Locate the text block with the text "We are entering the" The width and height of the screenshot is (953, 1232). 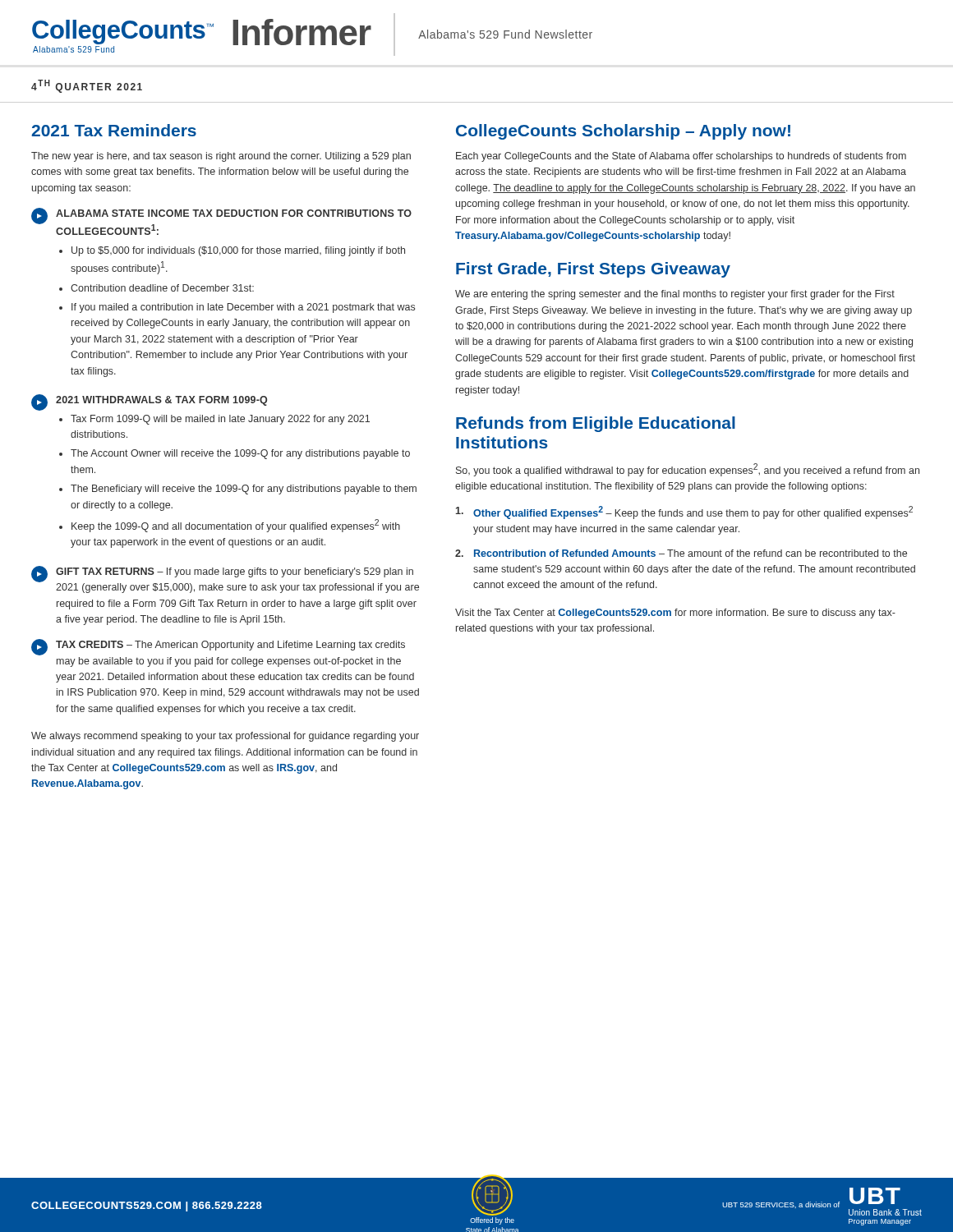click(685, 342)
